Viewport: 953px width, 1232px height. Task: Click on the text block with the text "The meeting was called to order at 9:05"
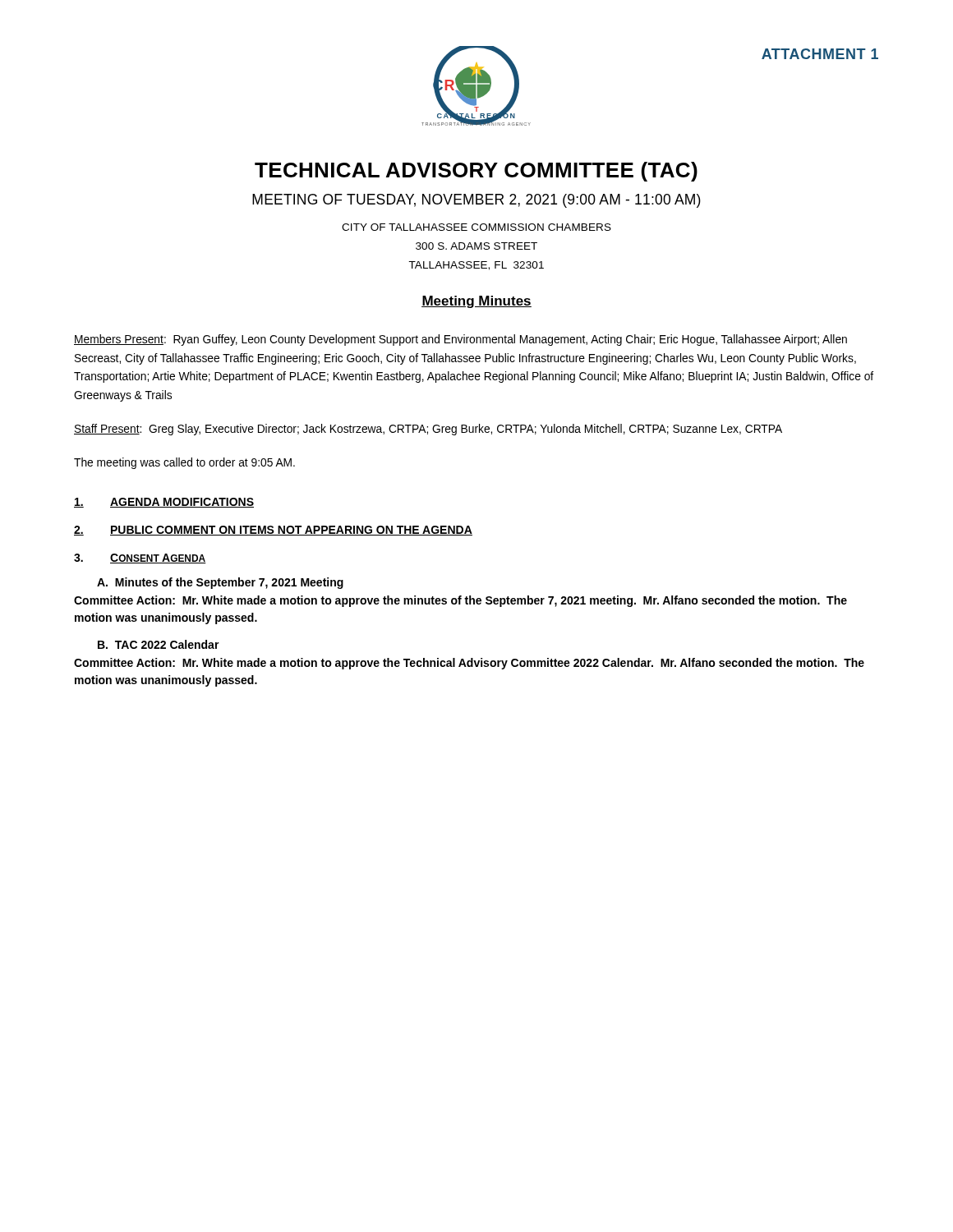click(185, 462)
